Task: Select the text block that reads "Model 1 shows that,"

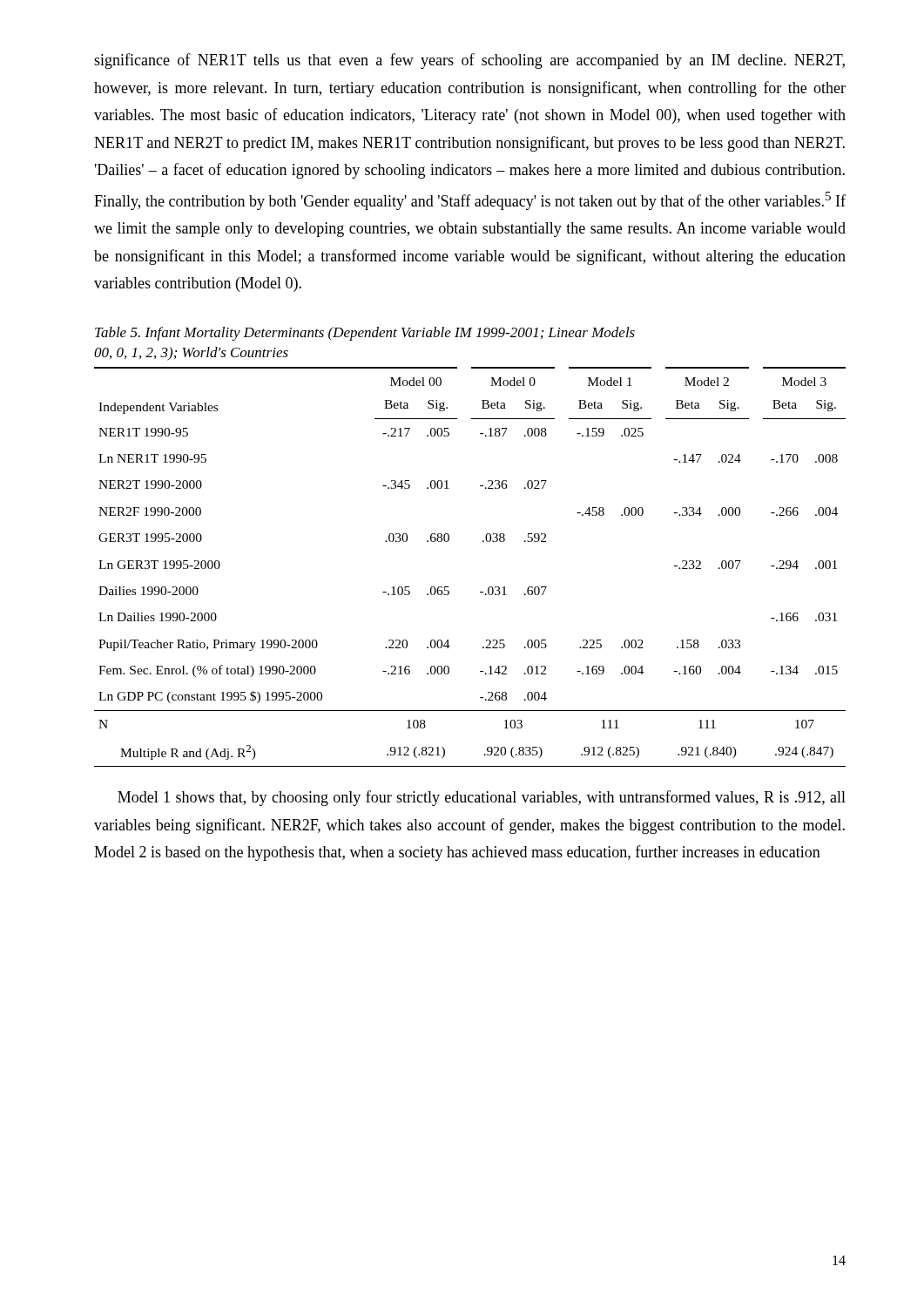Action: (x=470, y=825)
